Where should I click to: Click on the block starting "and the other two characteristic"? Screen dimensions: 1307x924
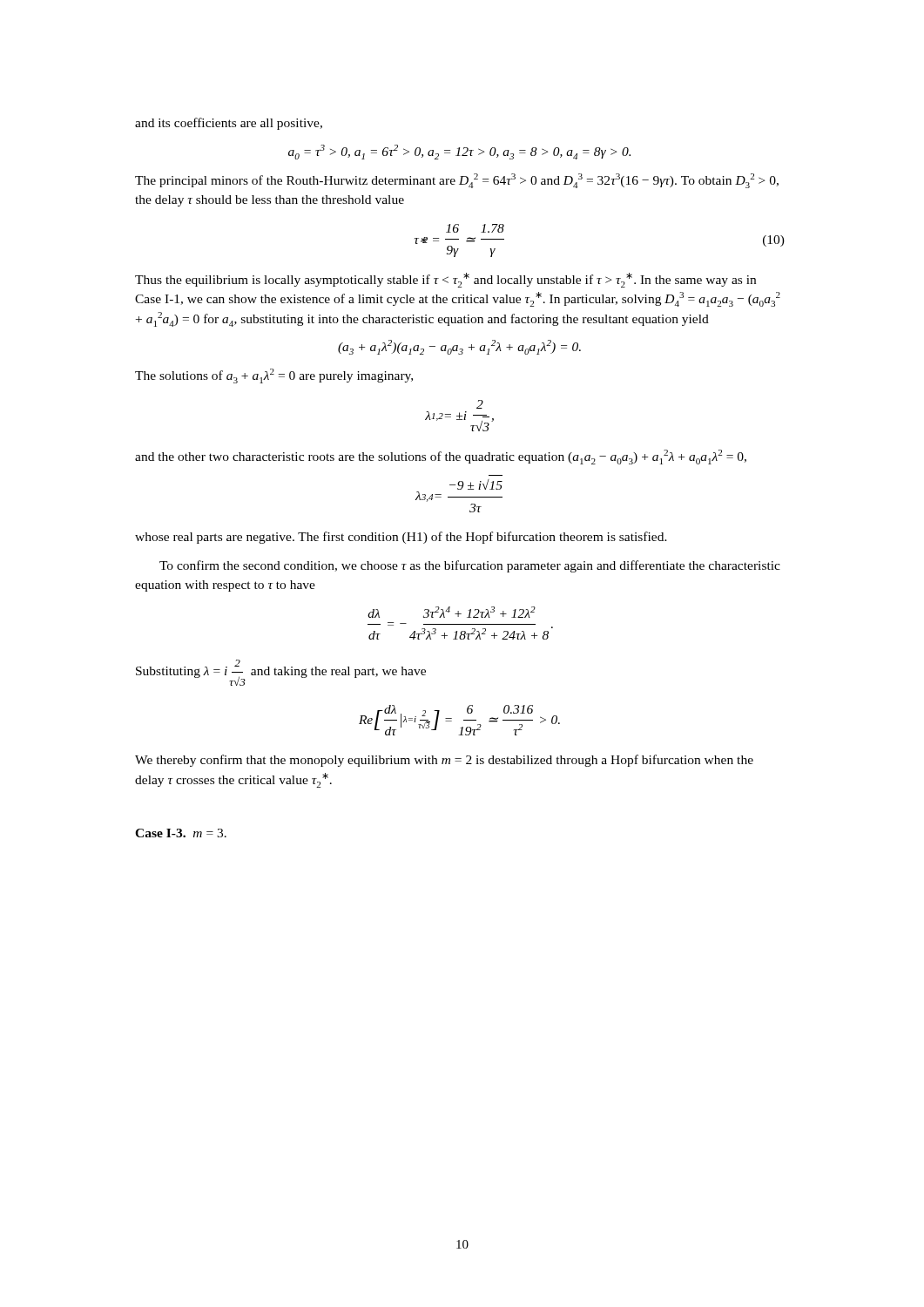click(441, 456)
